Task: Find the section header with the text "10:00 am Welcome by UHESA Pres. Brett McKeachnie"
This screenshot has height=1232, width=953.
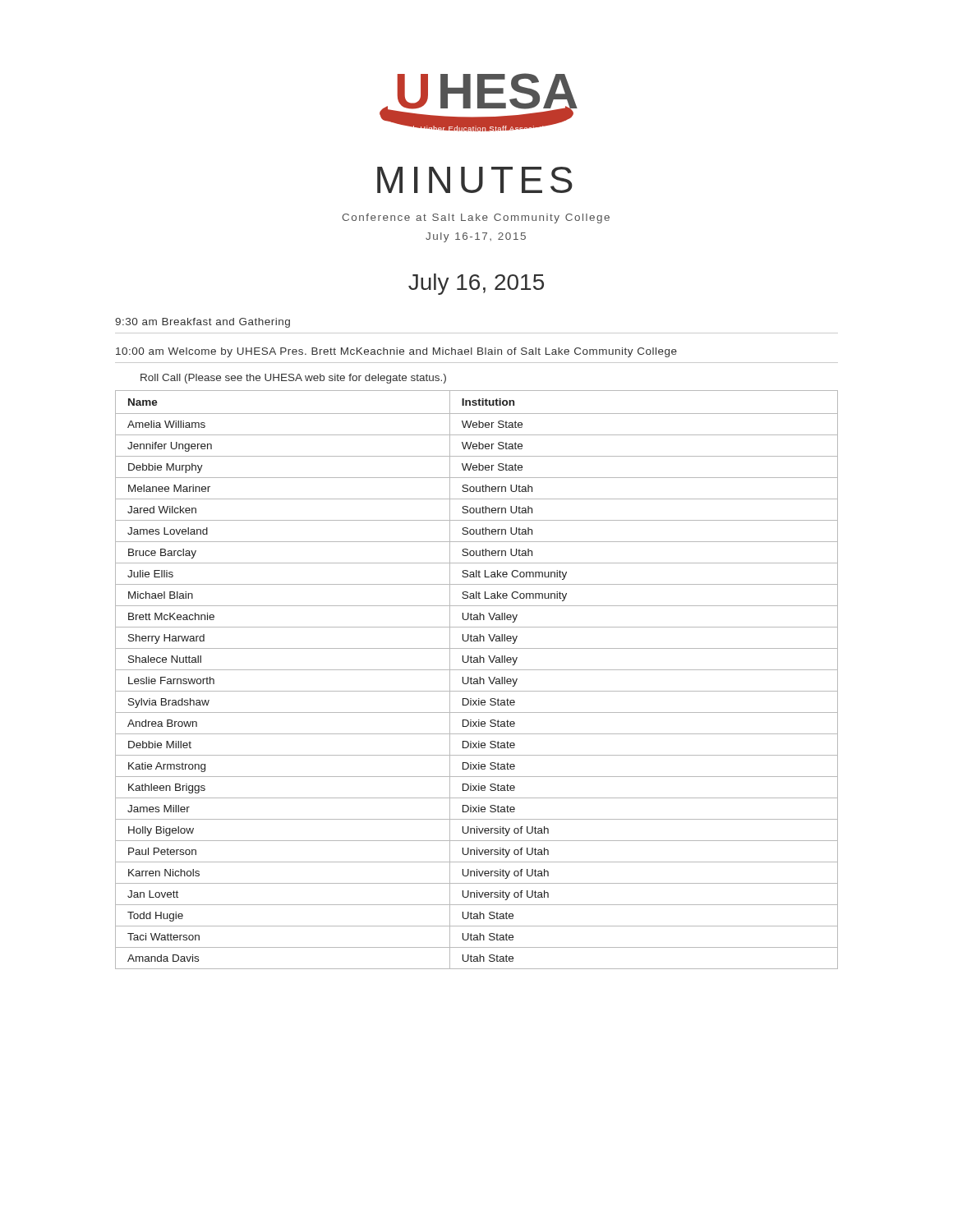Action: point(396,351)
